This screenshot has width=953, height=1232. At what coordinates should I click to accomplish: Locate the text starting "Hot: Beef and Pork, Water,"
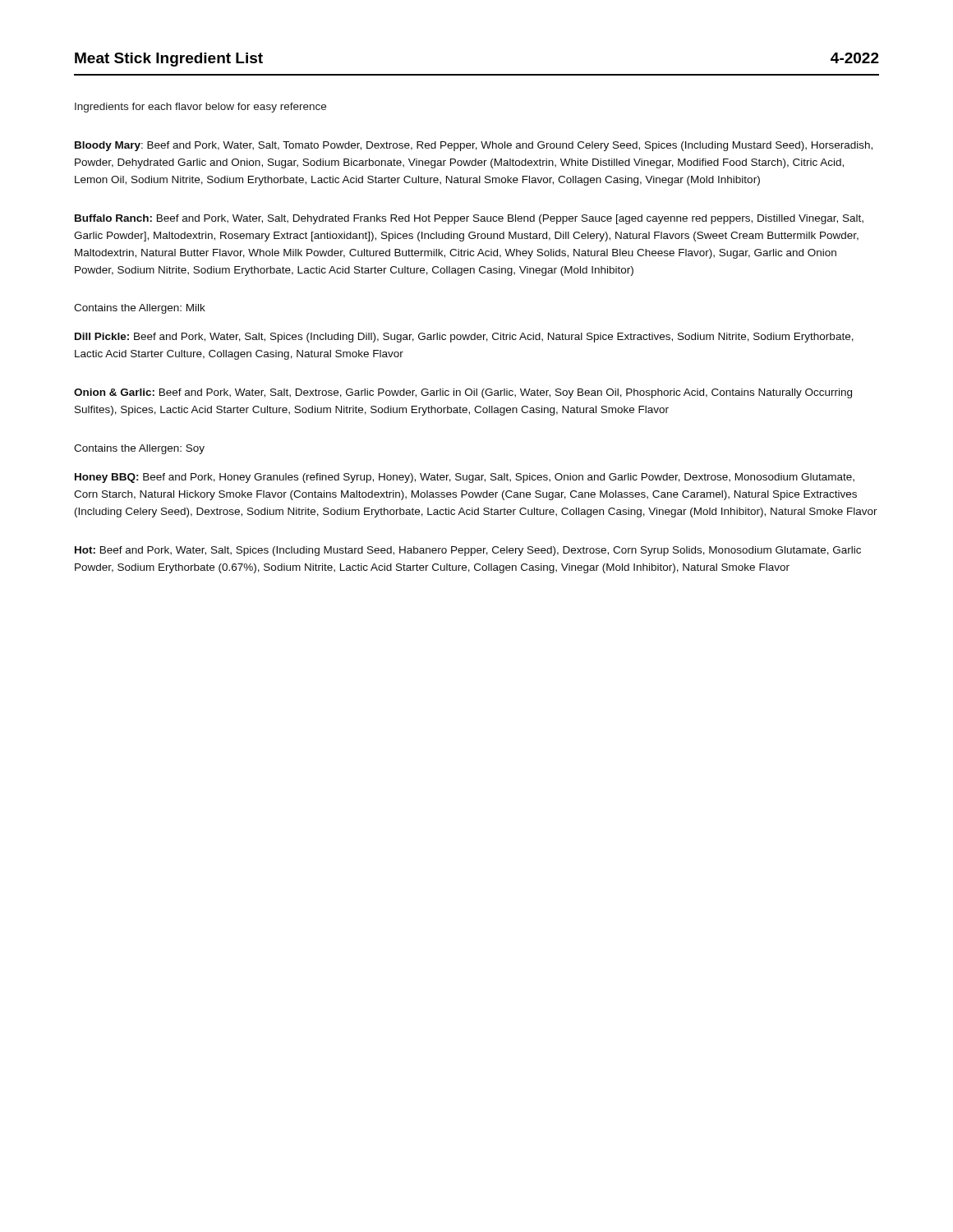tap(468, 558)
